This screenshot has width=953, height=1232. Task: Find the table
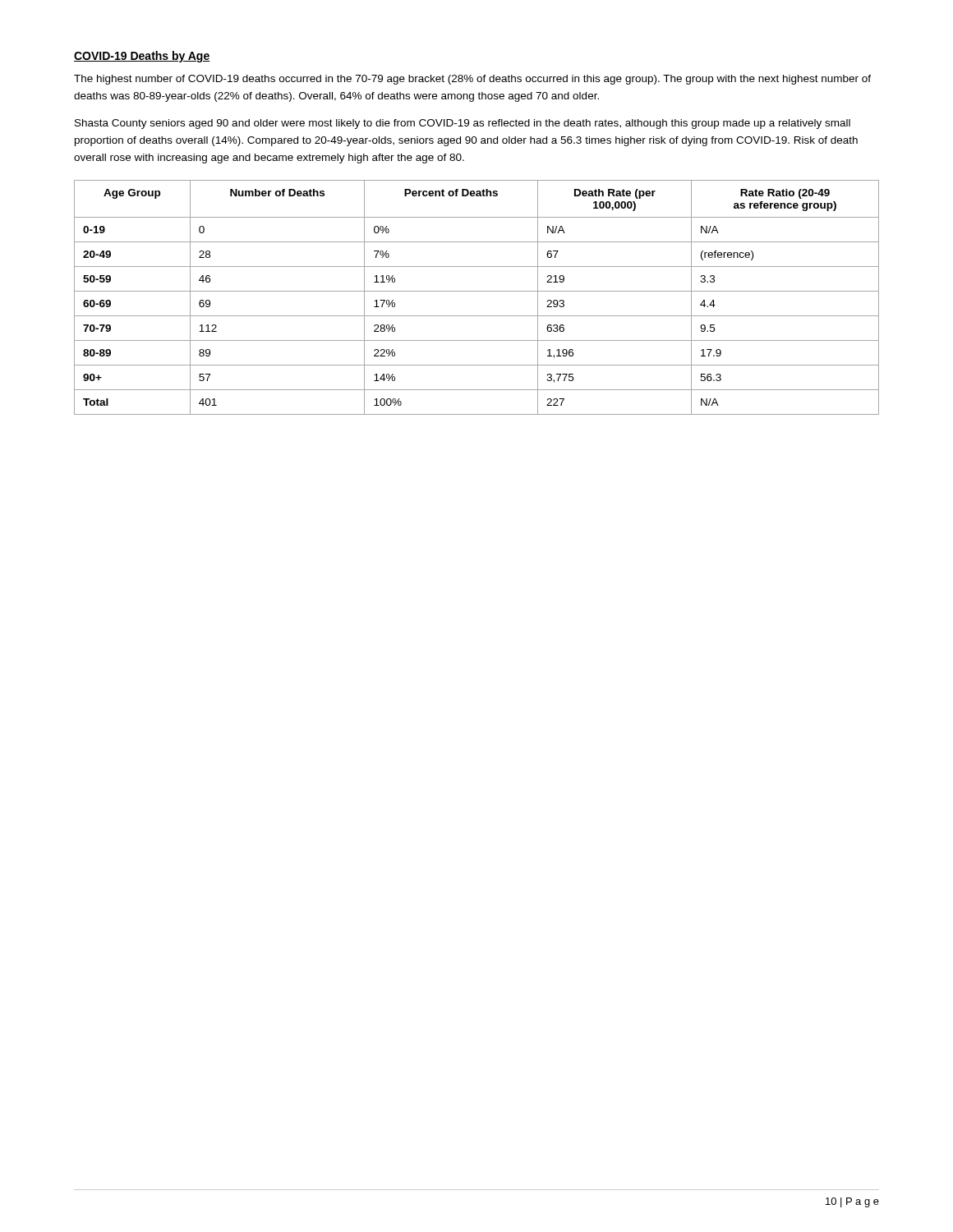[x=476, y=297]
